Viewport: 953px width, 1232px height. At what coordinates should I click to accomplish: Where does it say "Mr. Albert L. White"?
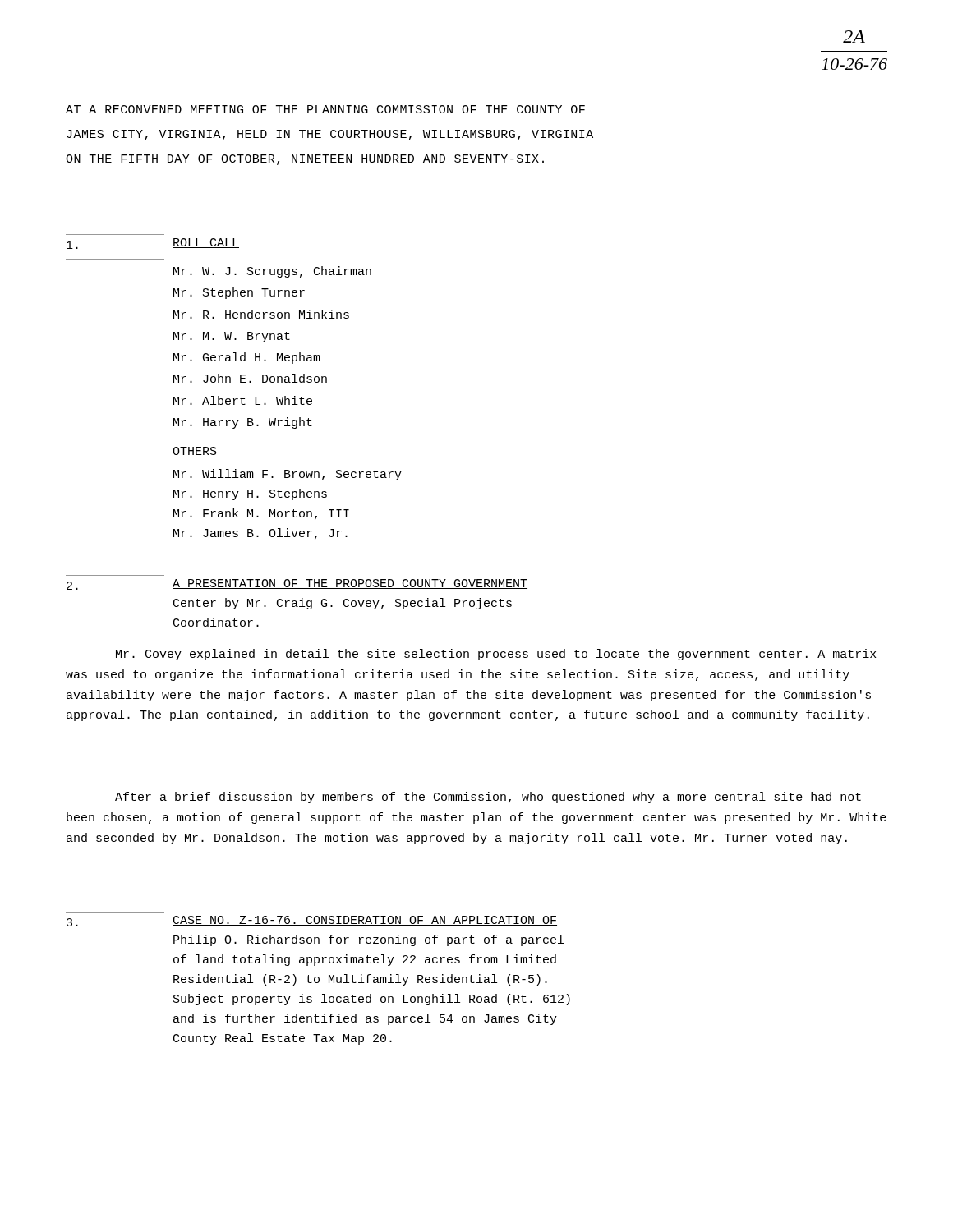click(243, 402)
